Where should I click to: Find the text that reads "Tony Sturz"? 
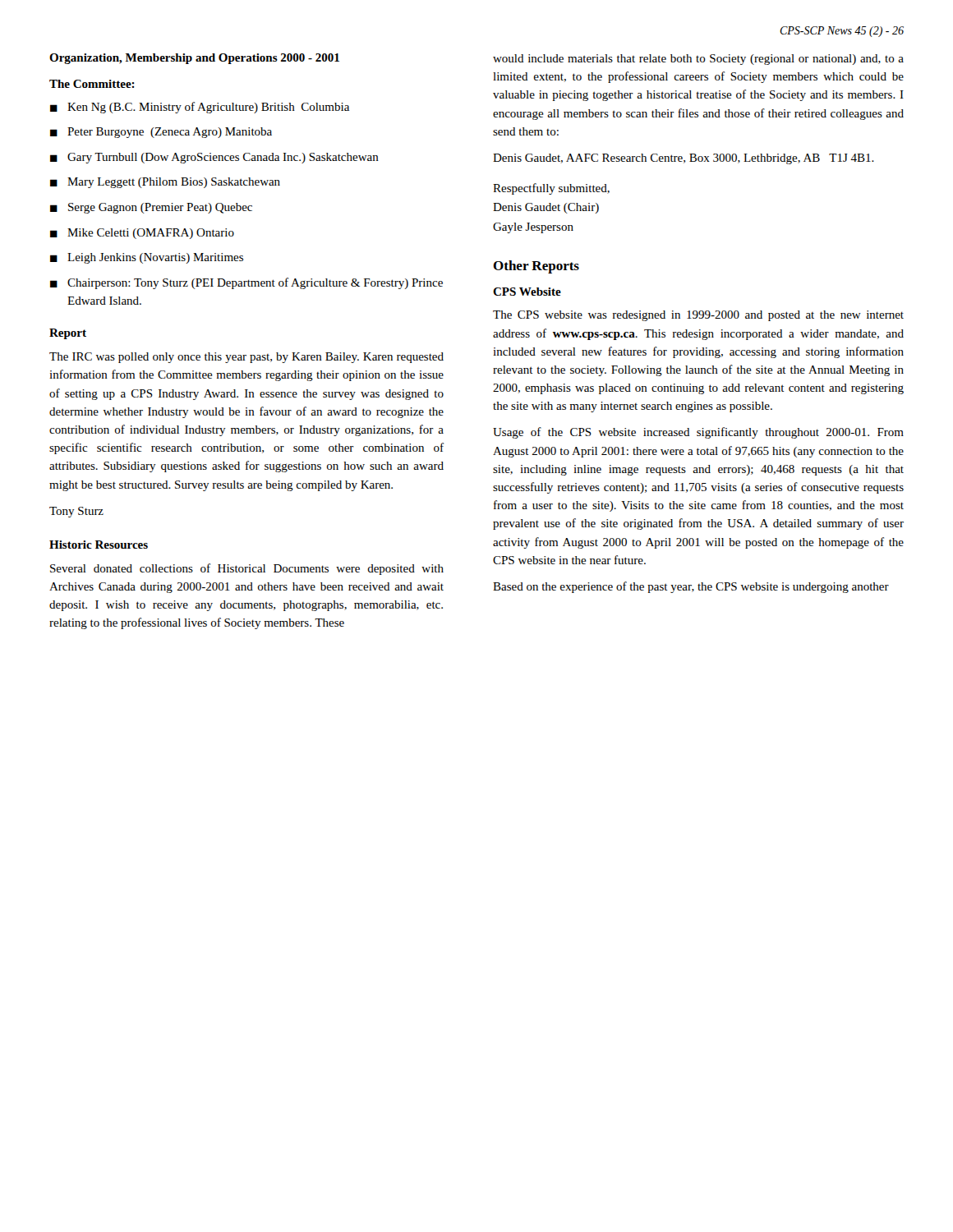coord(76,511)
